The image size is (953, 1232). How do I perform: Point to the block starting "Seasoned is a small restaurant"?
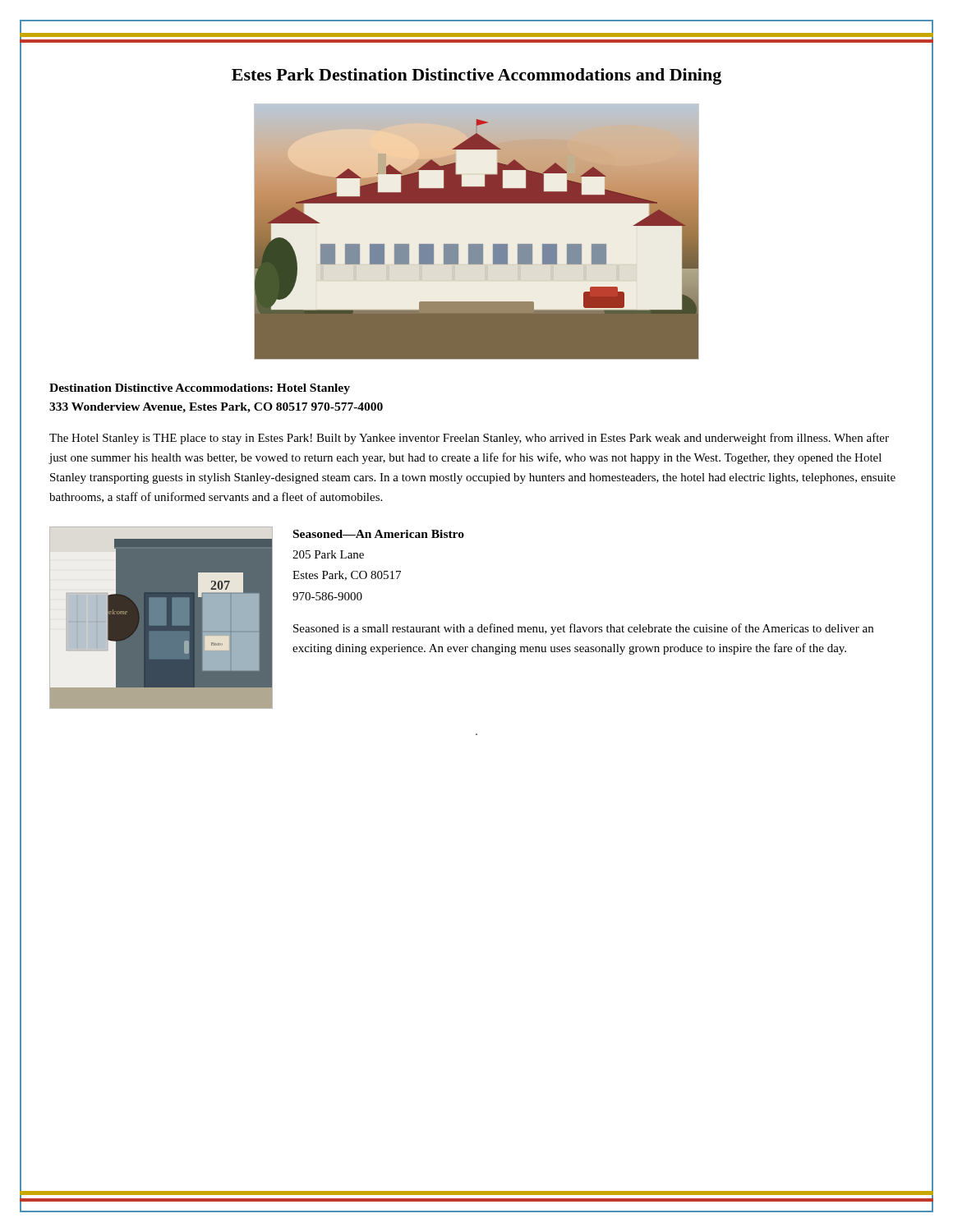[583, 638]
